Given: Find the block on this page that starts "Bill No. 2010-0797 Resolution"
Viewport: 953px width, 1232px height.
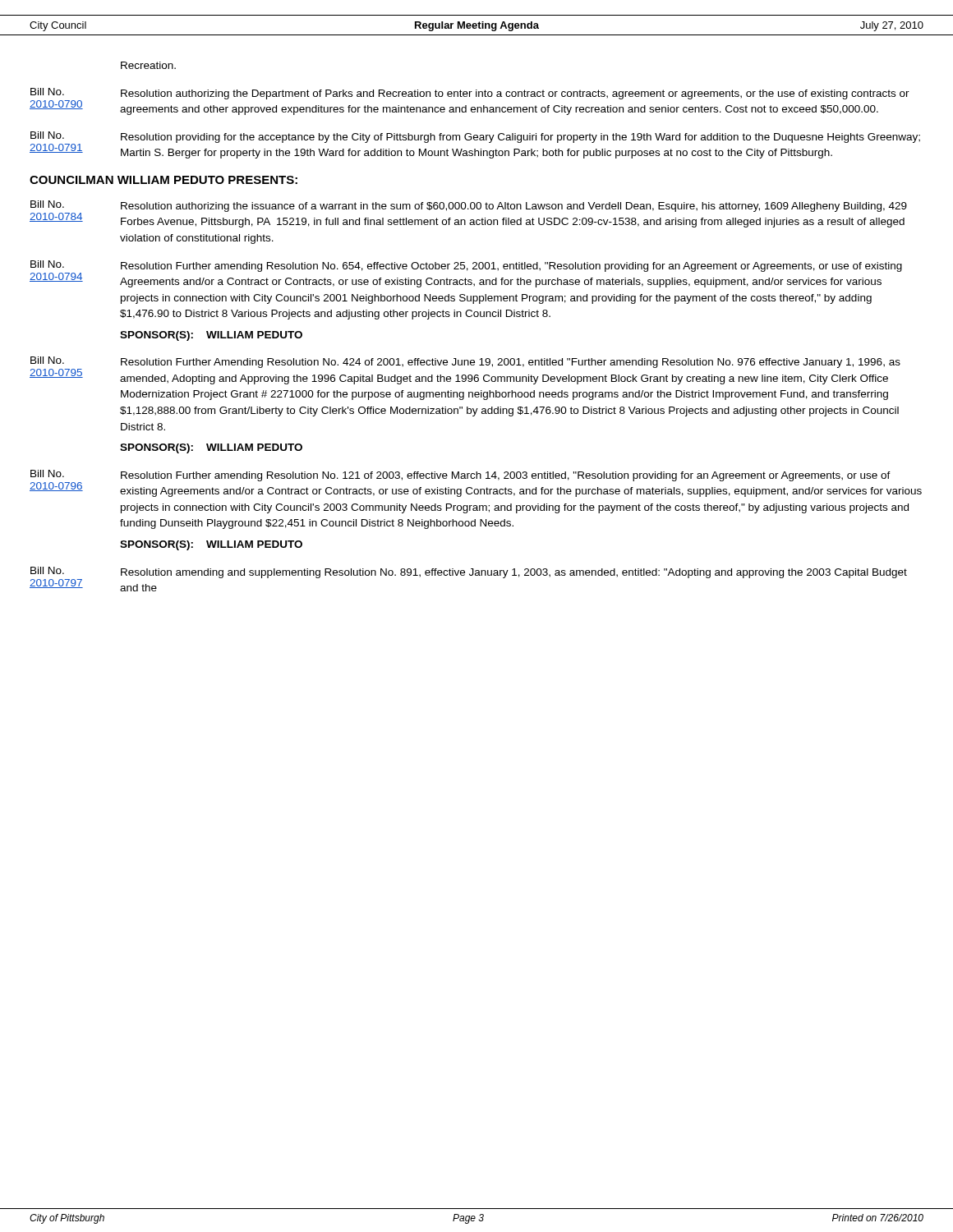Looking at the screenshot, I should pyautogui.click(x=476, y=580).
